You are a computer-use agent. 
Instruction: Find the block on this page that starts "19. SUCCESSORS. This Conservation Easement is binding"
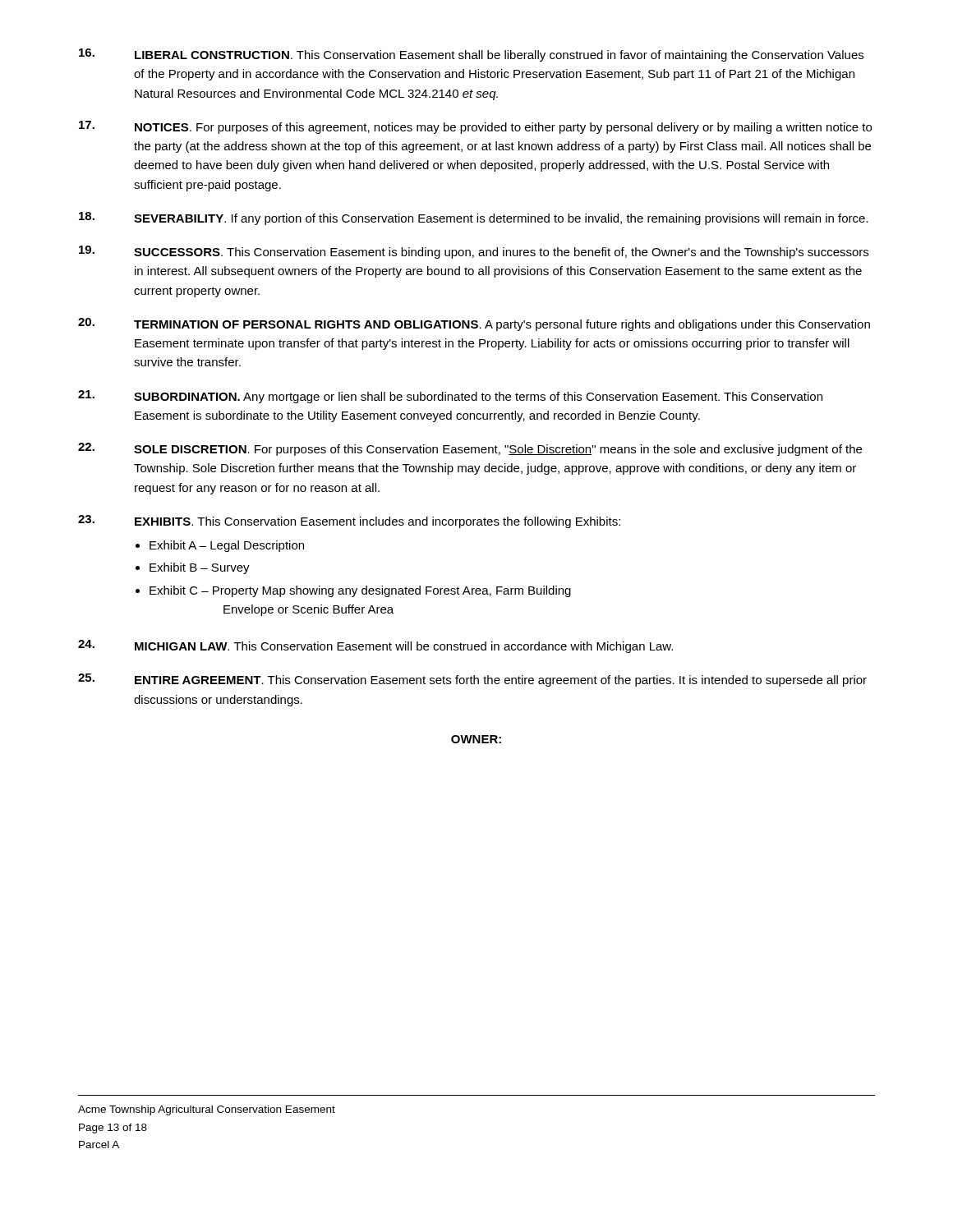pos(476,271)
